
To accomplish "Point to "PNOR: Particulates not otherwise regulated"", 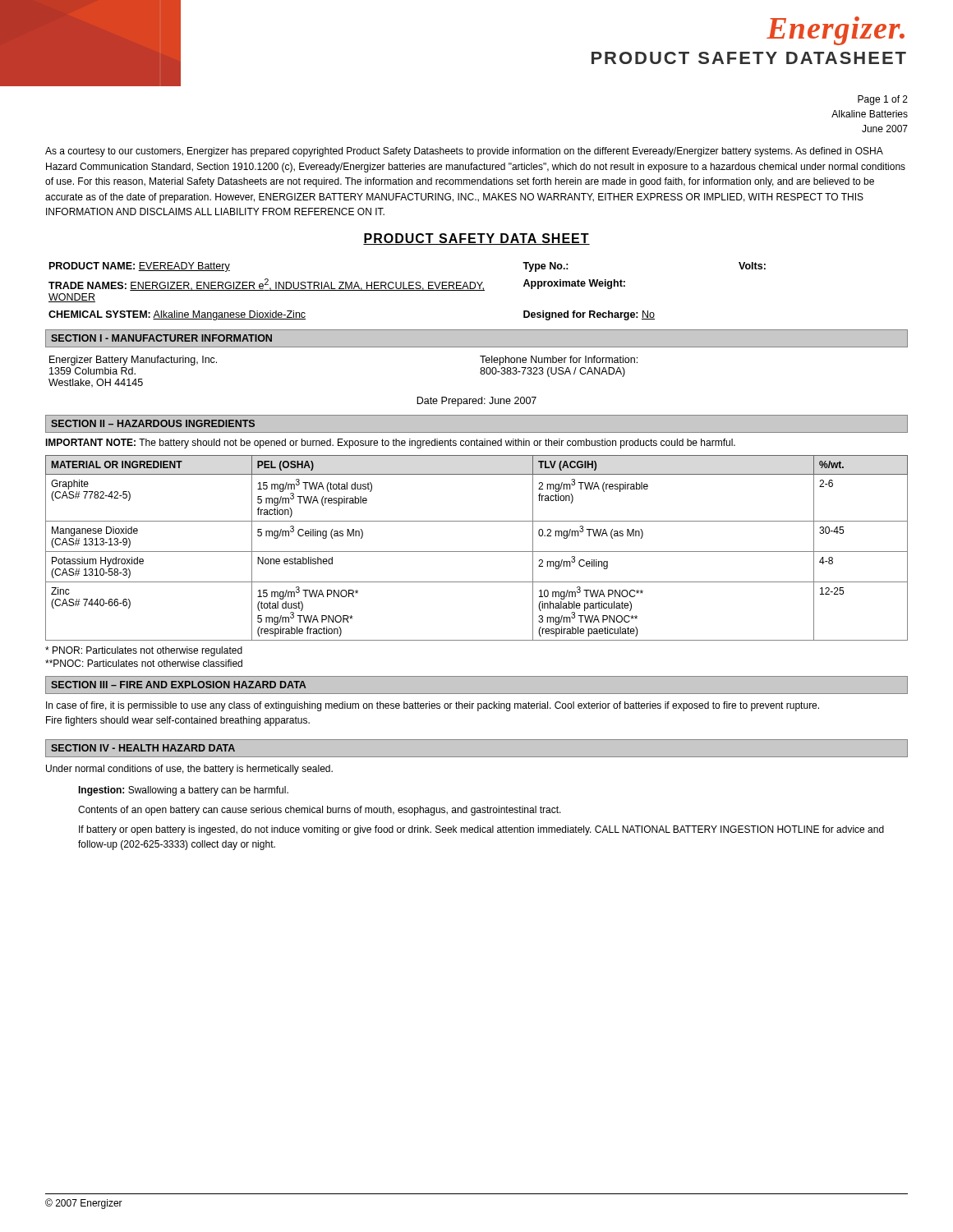I will point(144,650).
